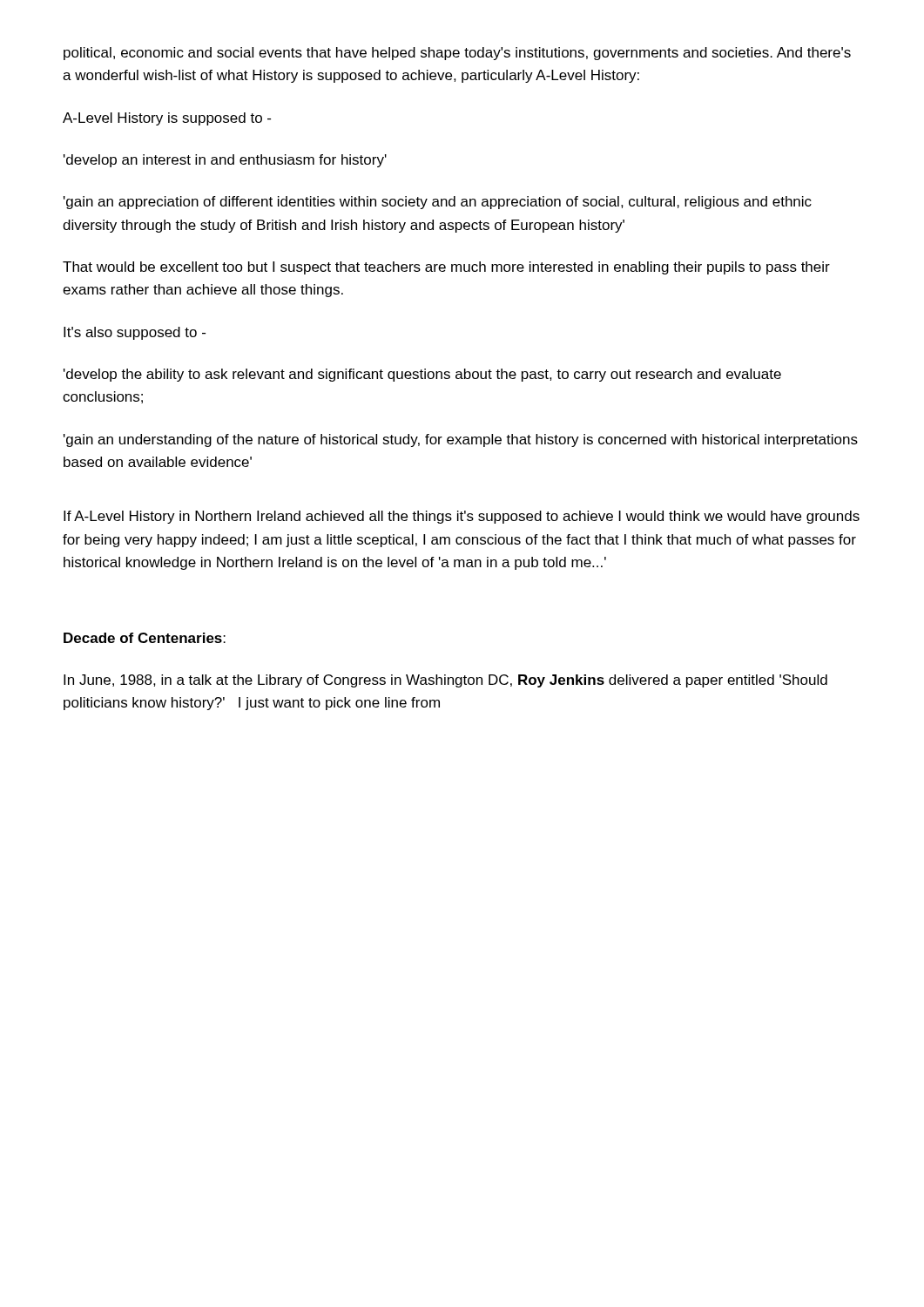This screenshot has width=924, height=1307.
Task: Click the passage that begins "A-Level History is supposed to"
Action: (167, 118)
